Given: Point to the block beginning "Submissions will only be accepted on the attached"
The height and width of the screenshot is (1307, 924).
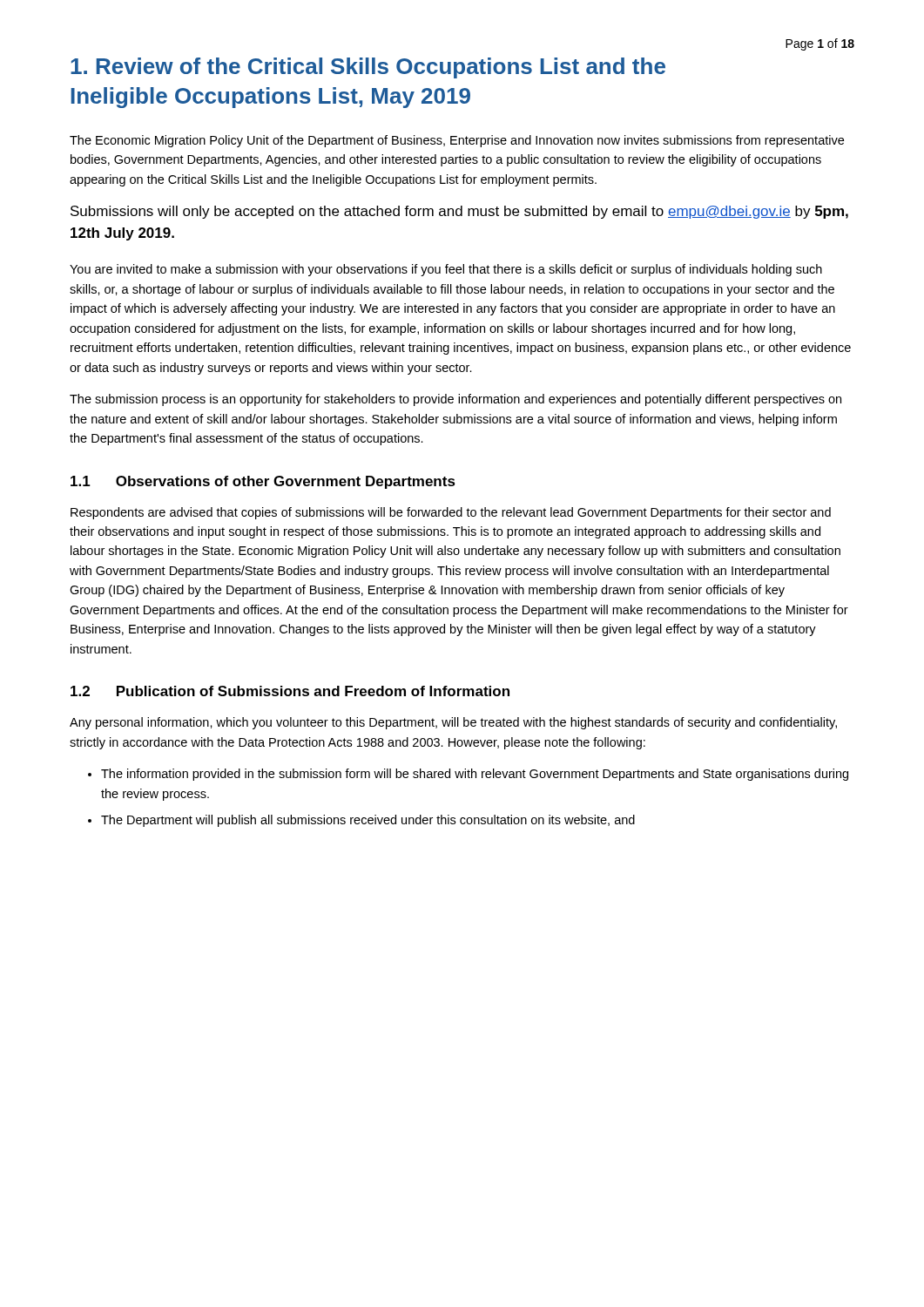Looking at the screenshot, I should click(x=459, y=222).
